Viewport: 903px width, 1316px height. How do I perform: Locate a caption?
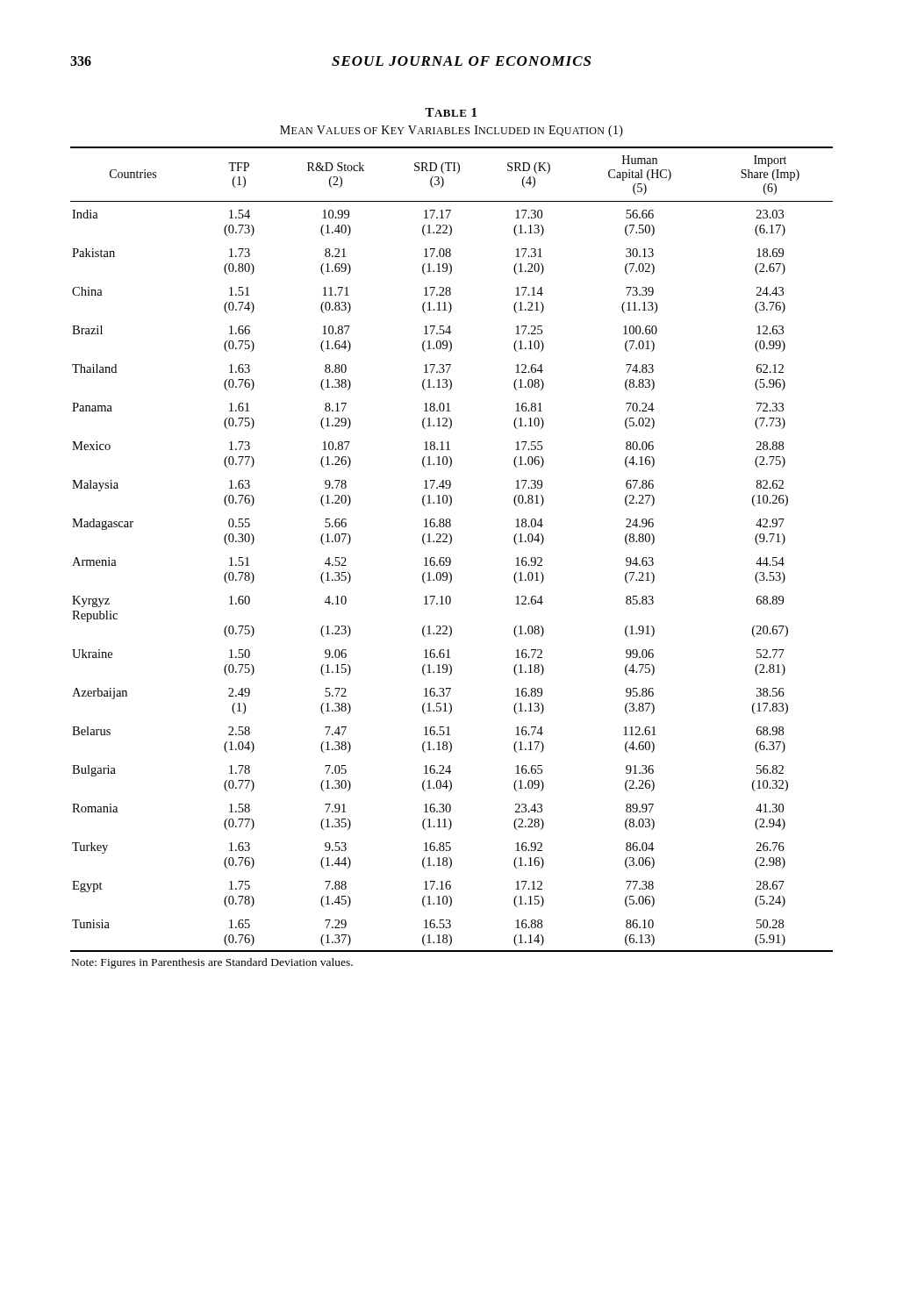coord(452,130)
